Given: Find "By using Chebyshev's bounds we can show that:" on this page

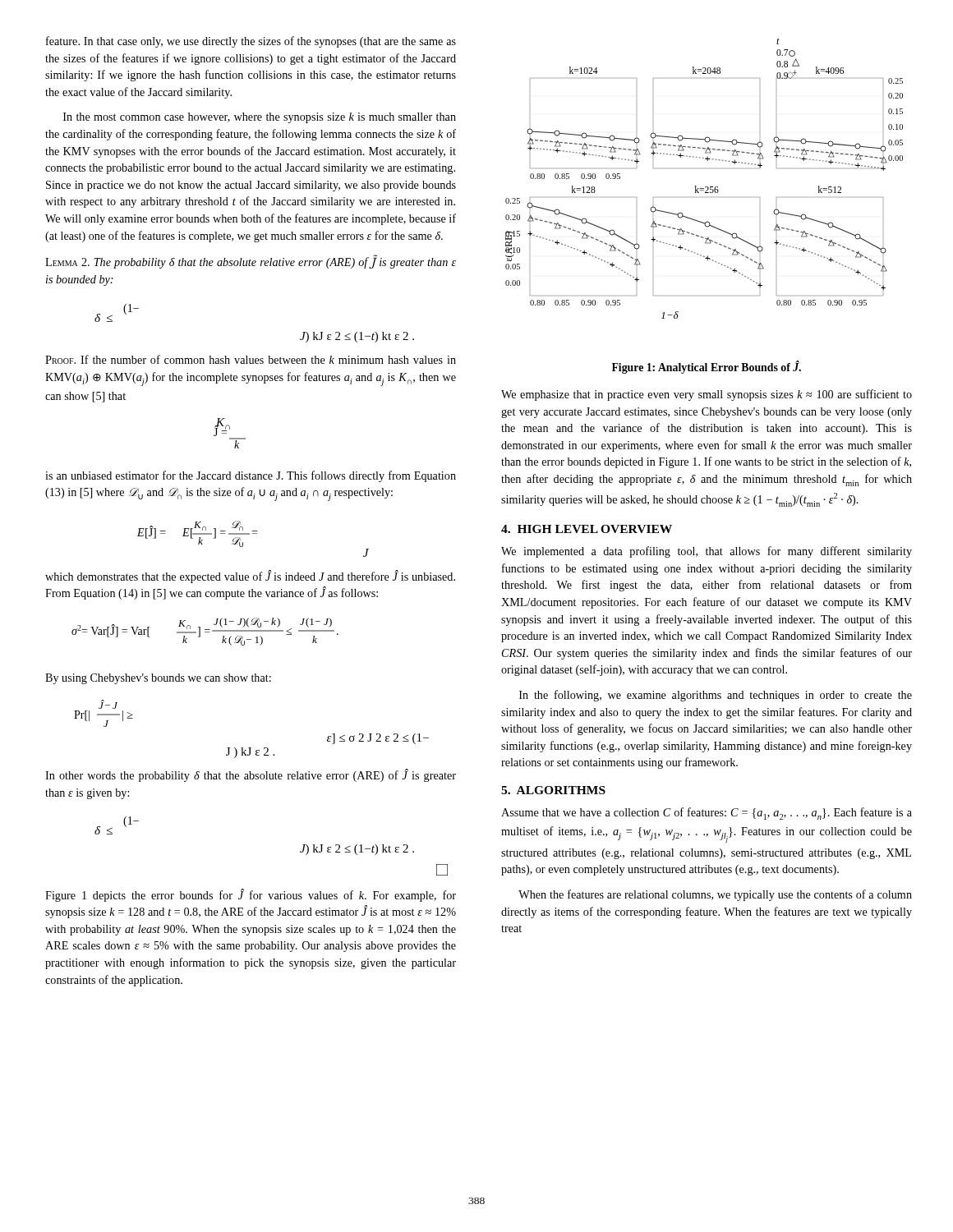Looking at the screenshot, I should coord(251,678).
